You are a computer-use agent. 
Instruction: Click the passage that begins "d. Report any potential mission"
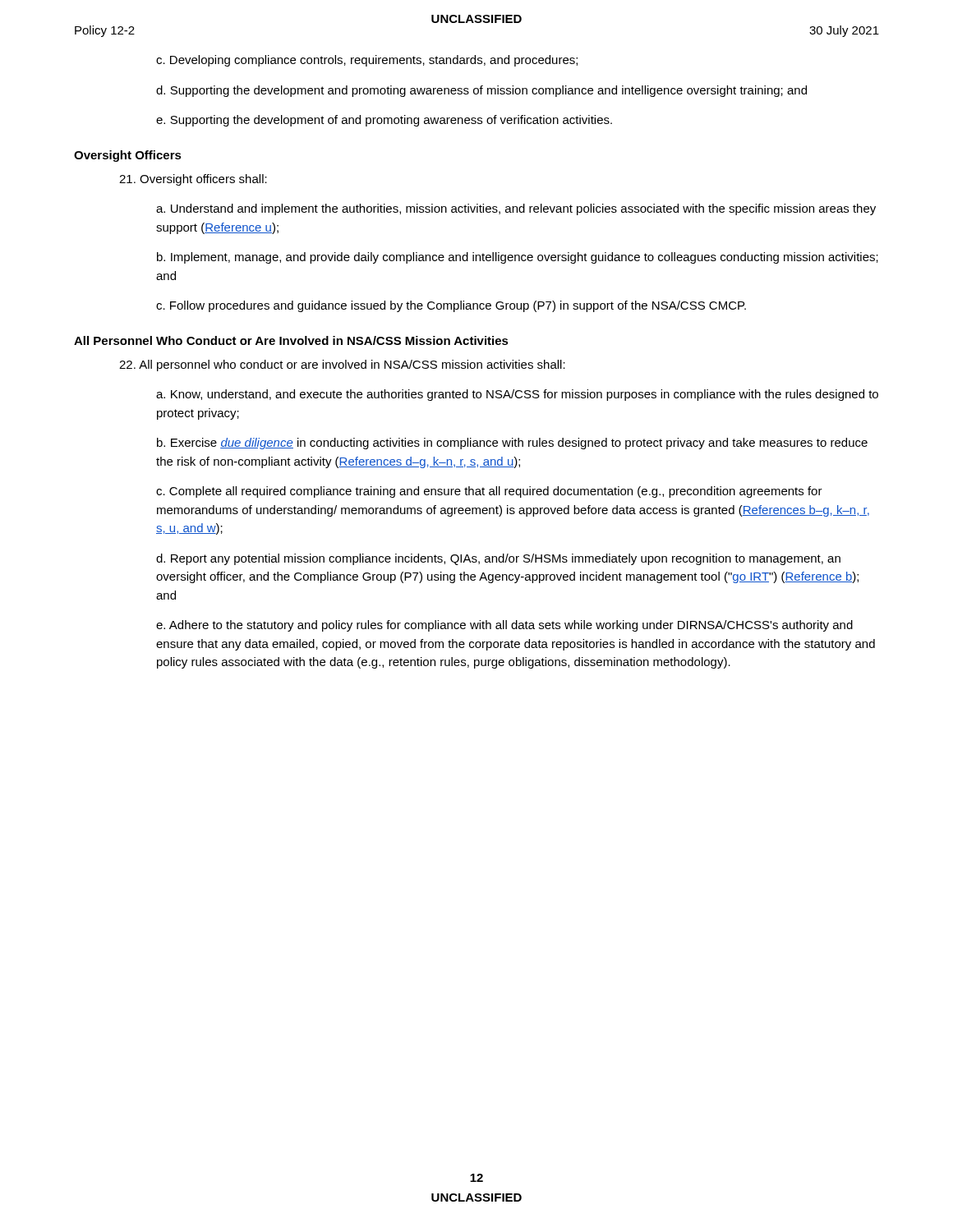(508, 576)
